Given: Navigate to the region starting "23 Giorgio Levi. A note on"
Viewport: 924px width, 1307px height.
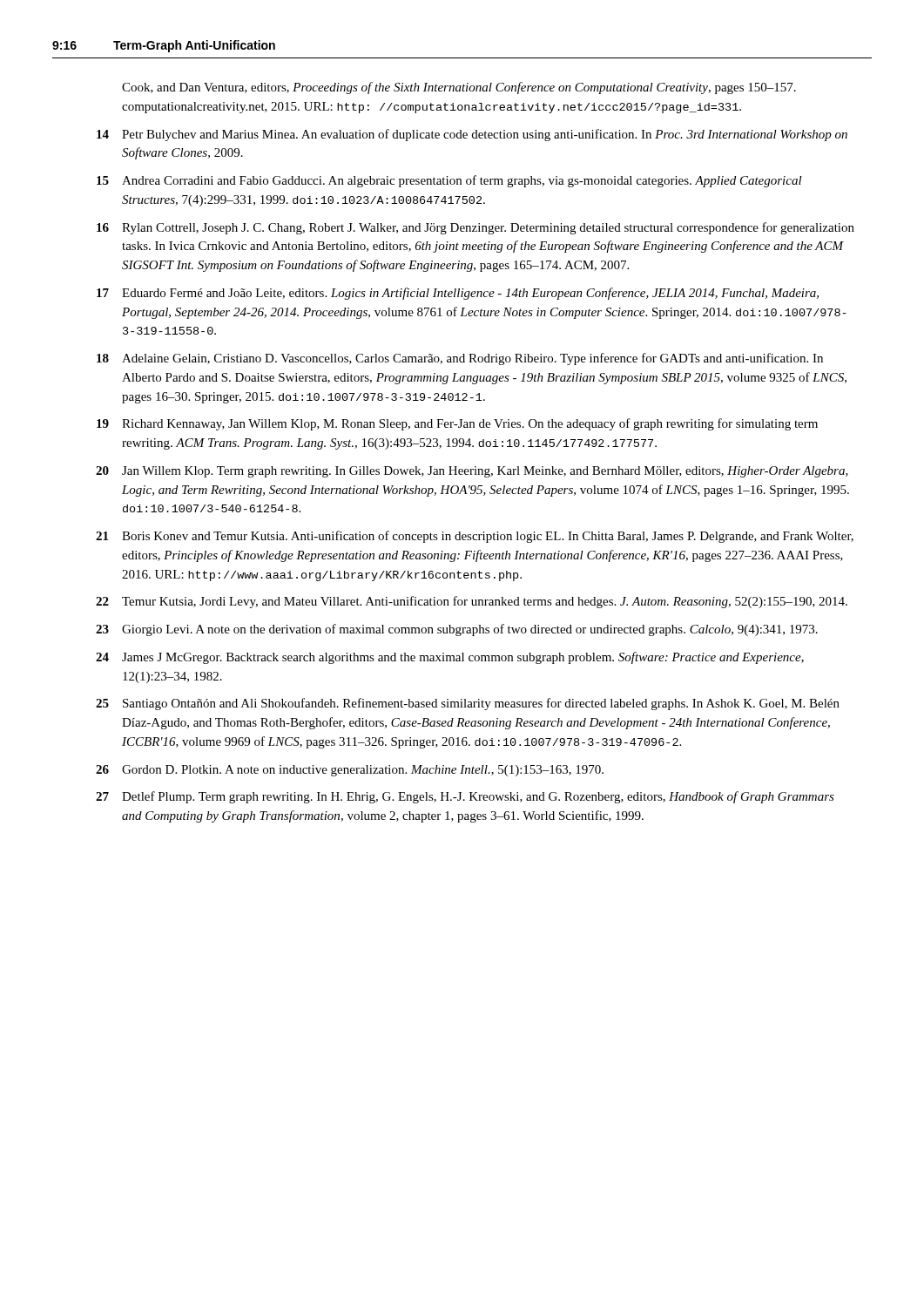Looking at the screenshot, I should [475, 630].
